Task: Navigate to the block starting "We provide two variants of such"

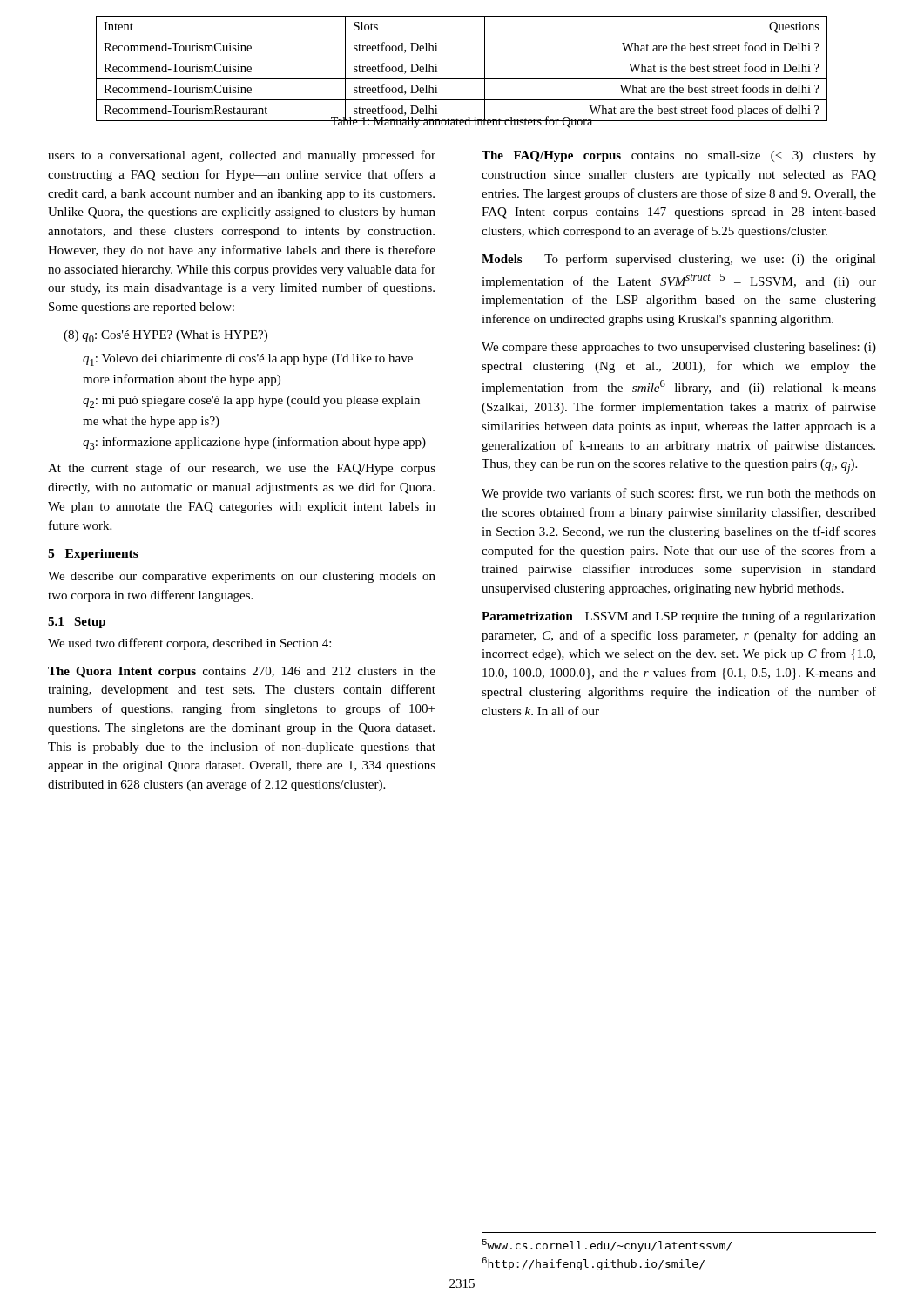Action: click(x=679, y=542)
